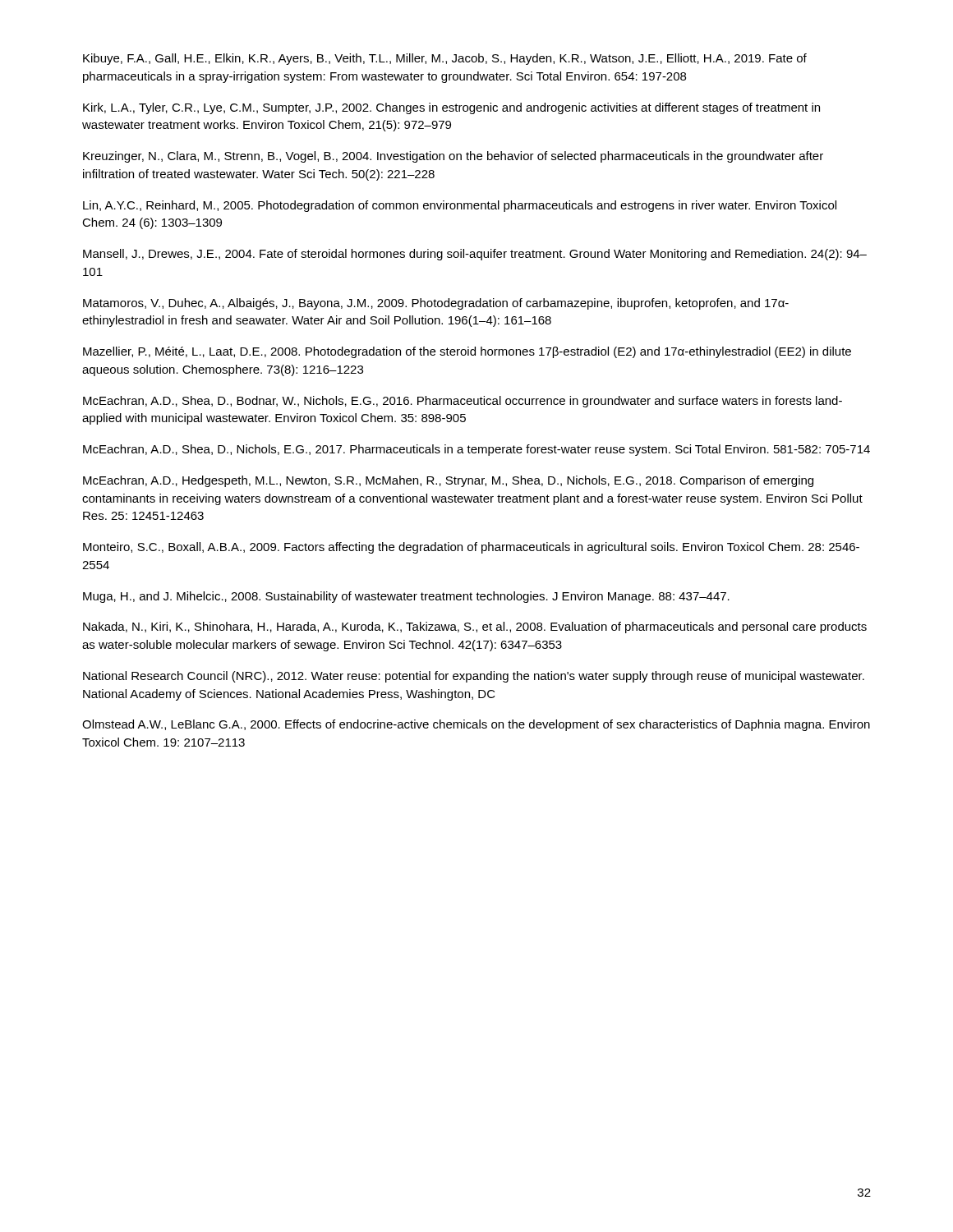Click on the block starting "Kibuye, F.A., Gall, H.E., Elkin,"
The width and height of the screenshot is (953, 1232).
coord(444,67)
